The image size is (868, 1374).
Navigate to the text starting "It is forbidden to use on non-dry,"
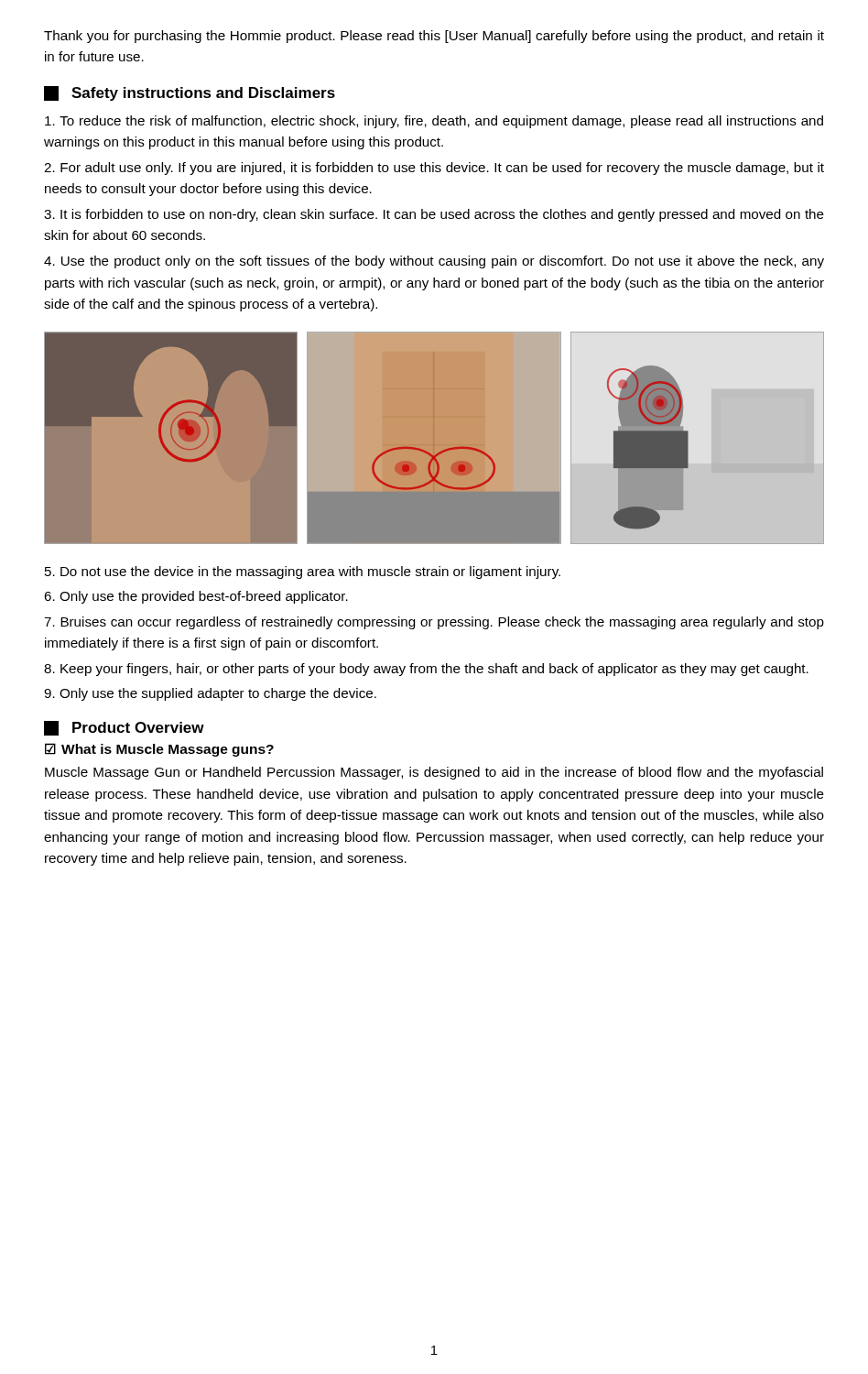[x=434, y=225]
